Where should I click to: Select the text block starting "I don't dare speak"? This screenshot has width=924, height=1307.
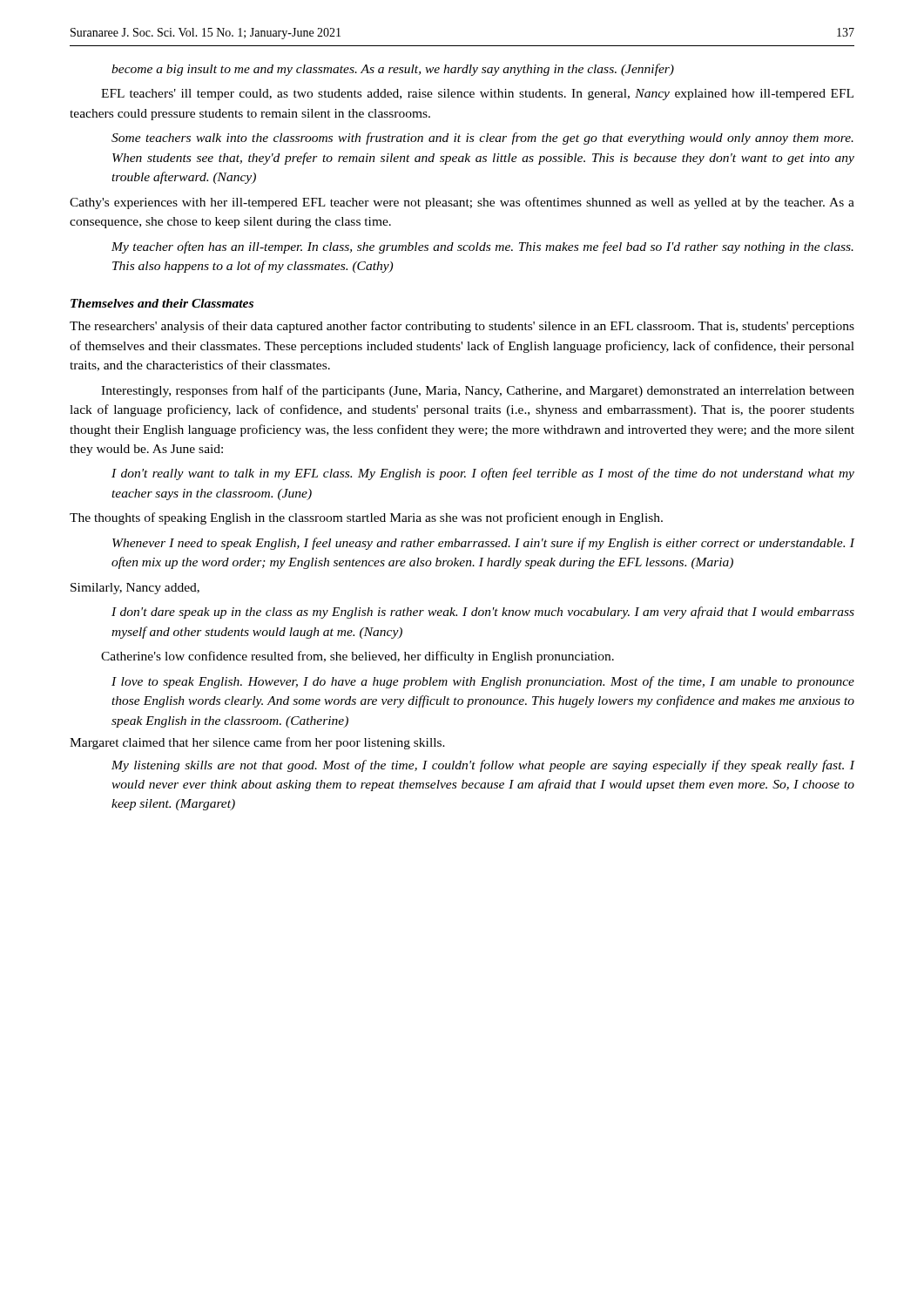[483, 622]
